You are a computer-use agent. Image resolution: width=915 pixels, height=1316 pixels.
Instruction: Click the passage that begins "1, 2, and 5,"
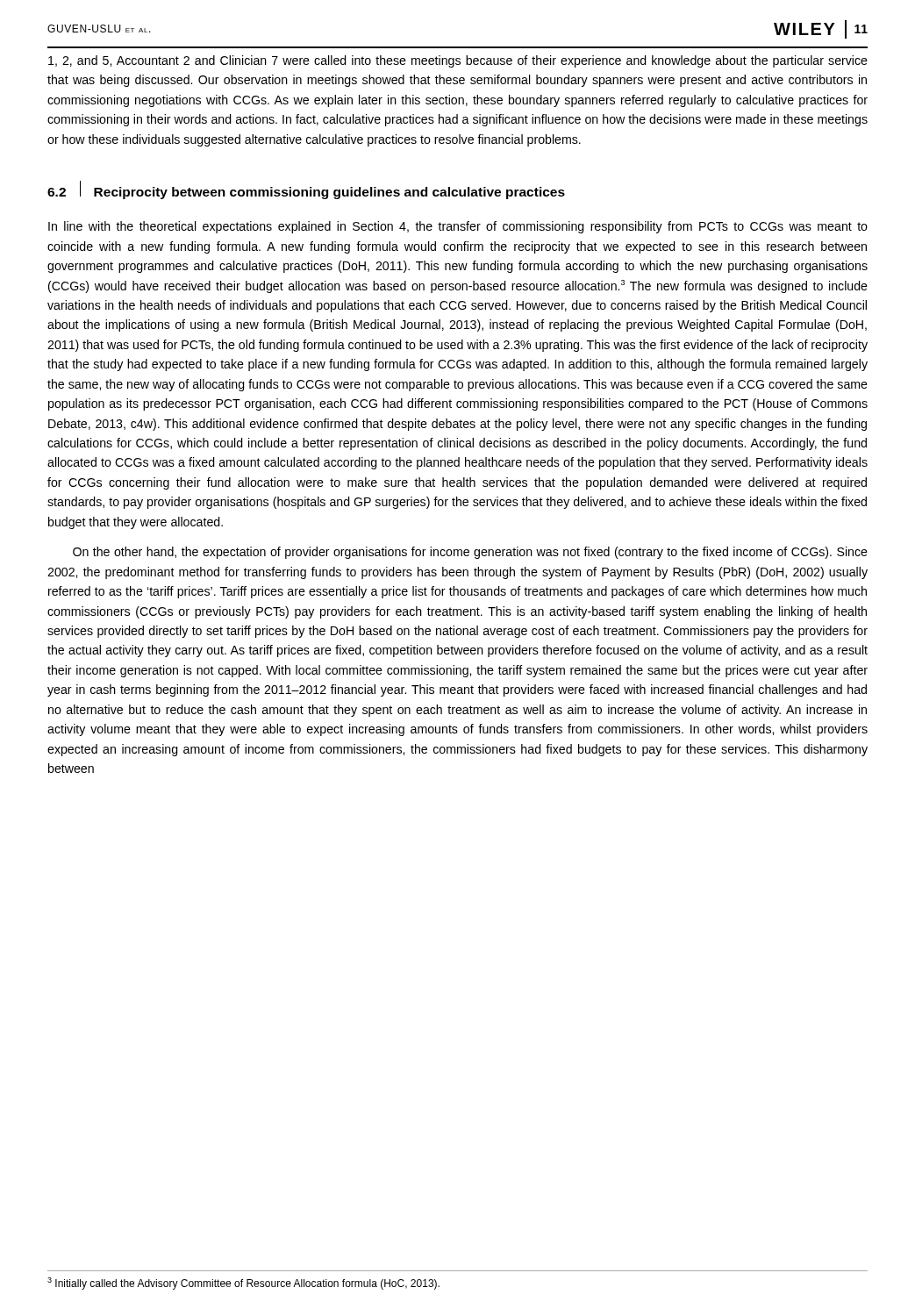[x=458, y=100]
